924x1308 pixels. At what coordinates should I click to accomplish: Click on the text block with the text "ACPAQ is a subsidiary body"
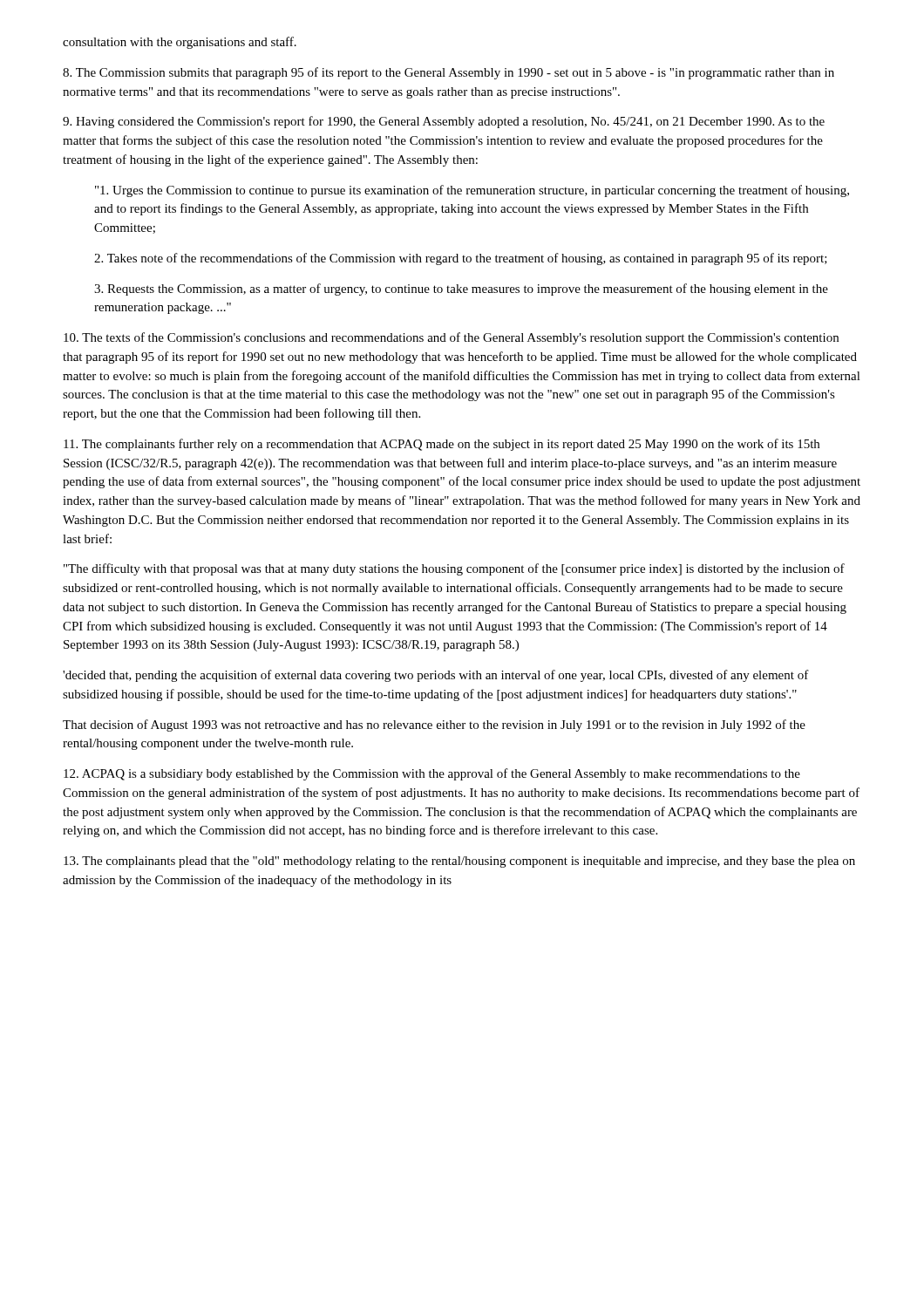[x=461, y=802]
